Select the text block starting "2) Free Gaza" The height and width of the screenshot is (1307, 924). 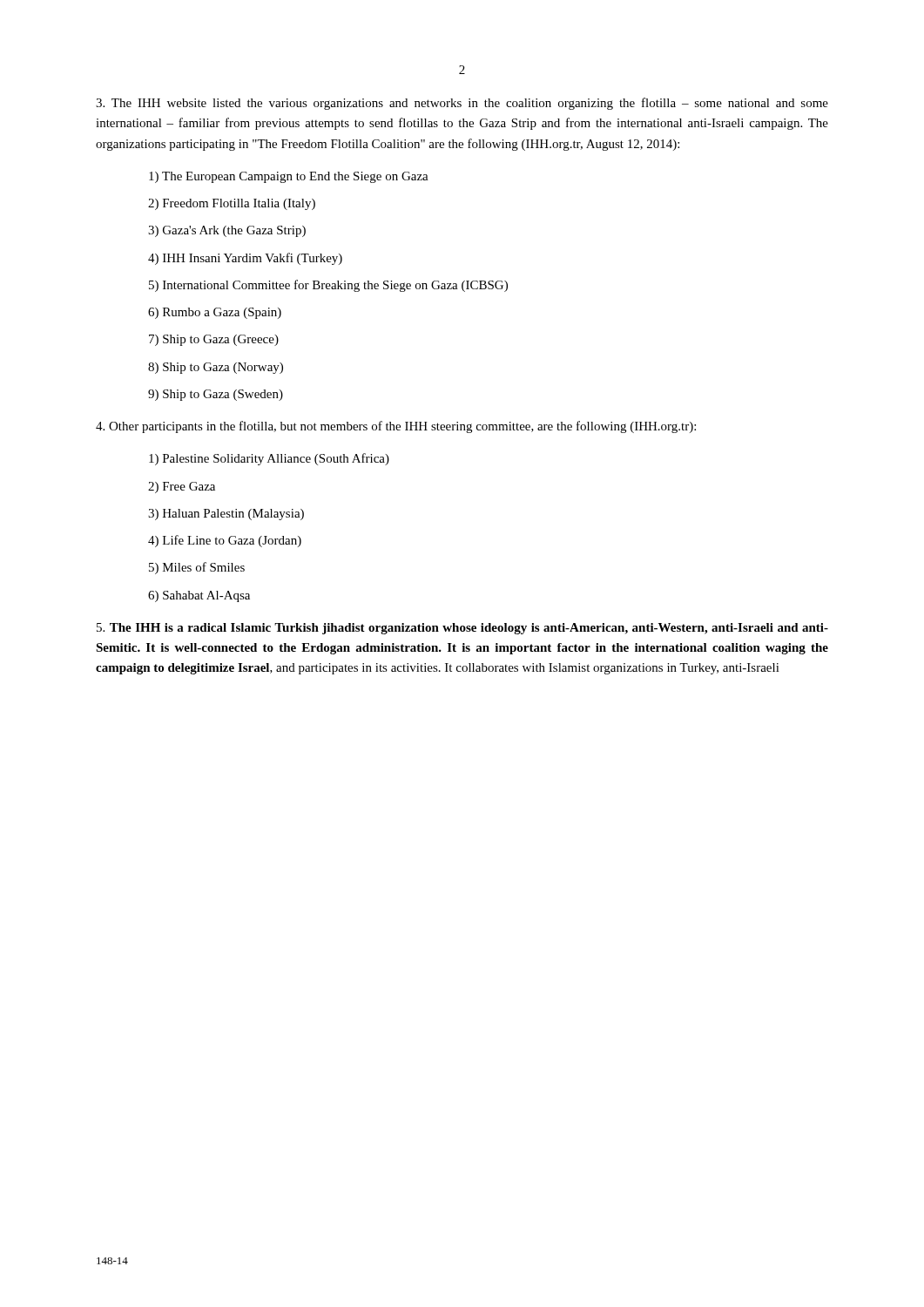click(x=182, y=486)
